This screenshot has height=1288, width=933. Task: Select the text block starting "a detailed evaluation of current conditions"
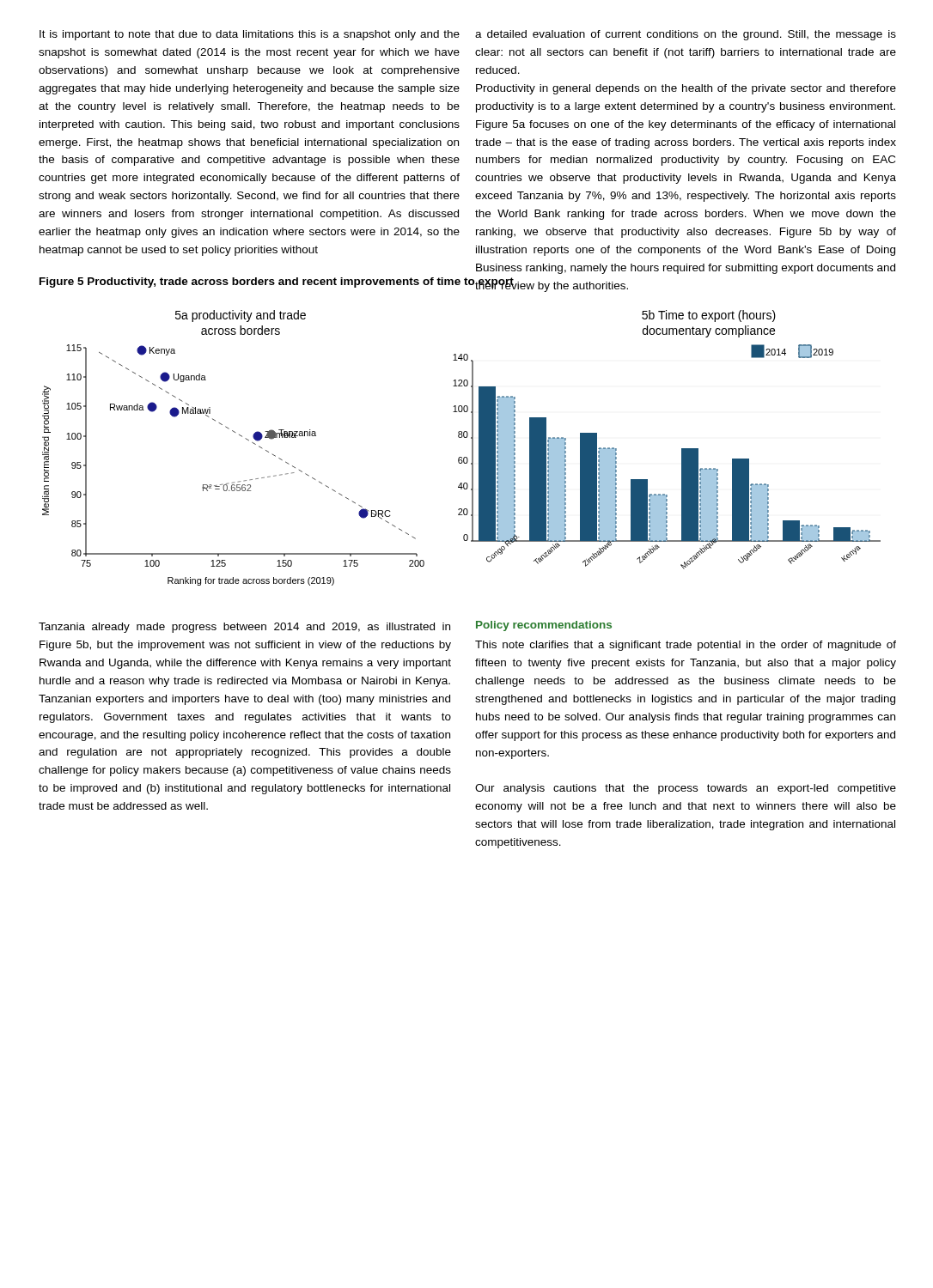(x=686, y=160)
